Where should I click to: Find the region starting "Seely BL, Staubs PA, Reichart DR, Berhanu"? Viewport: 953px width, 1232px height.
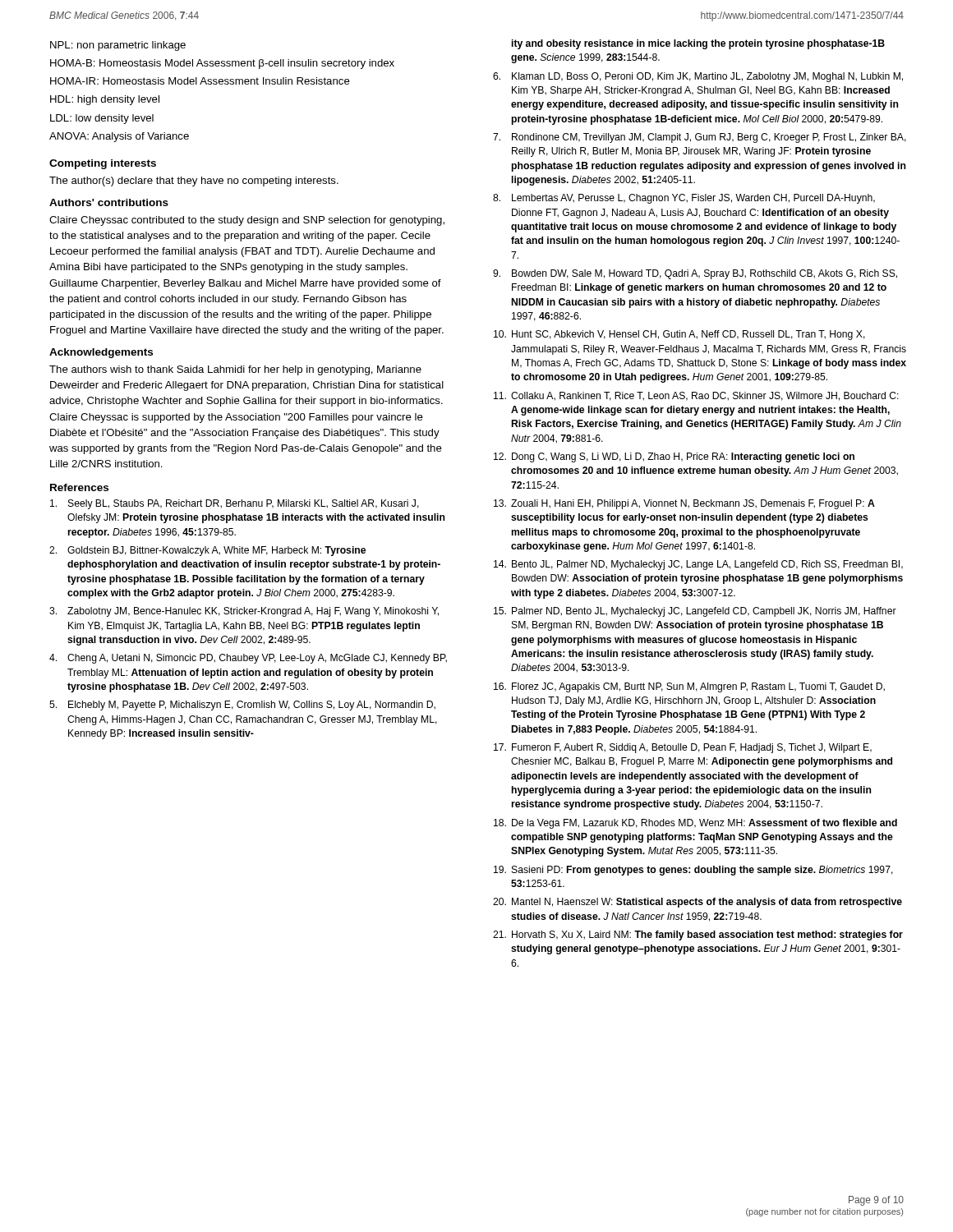(251, 619)
